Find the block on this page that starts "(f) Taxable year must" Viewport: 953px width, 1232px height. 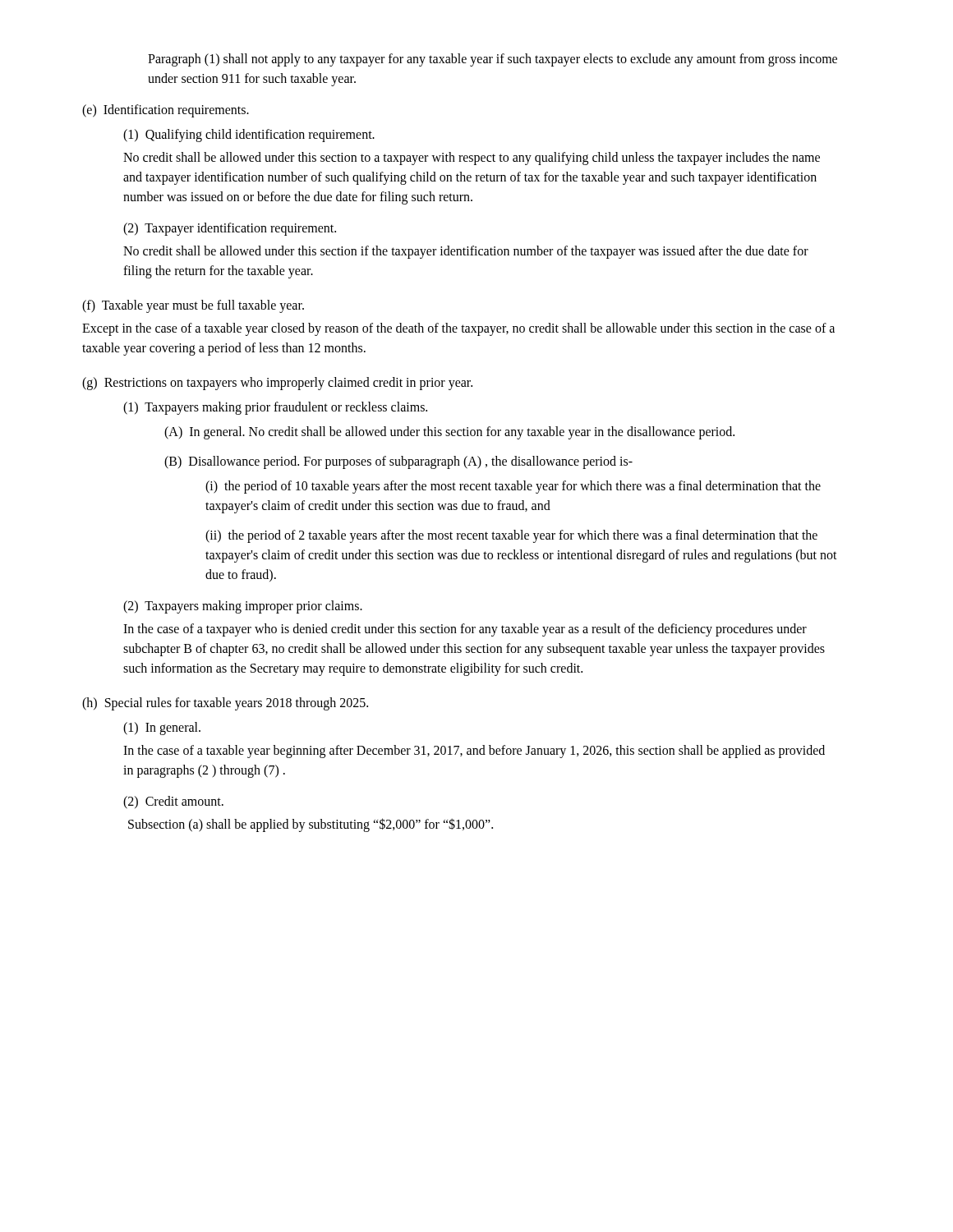[193, 305]
